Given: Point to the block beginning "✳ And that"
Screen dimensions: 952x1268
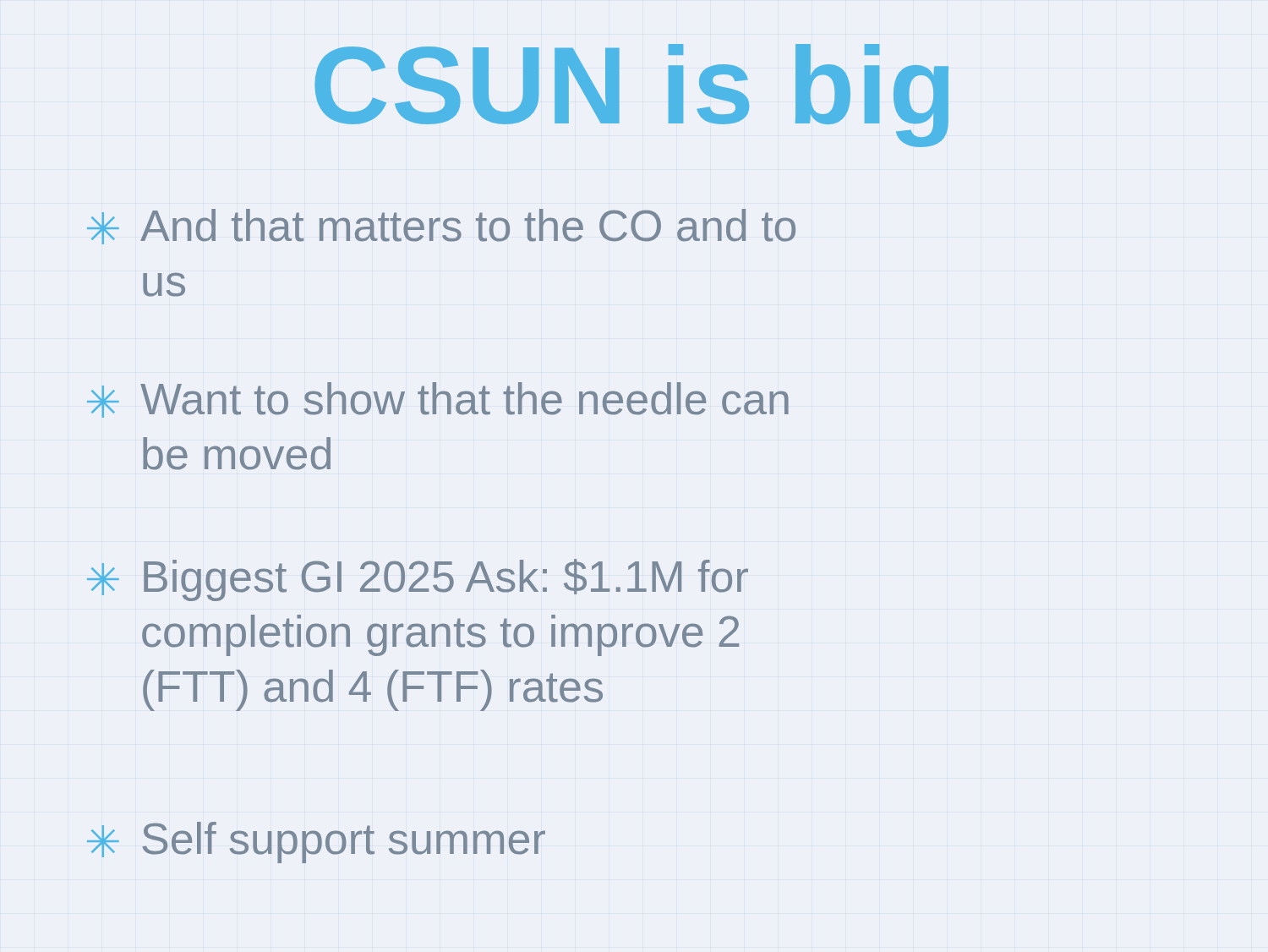Looking at the screenshot, I should 651,254.
